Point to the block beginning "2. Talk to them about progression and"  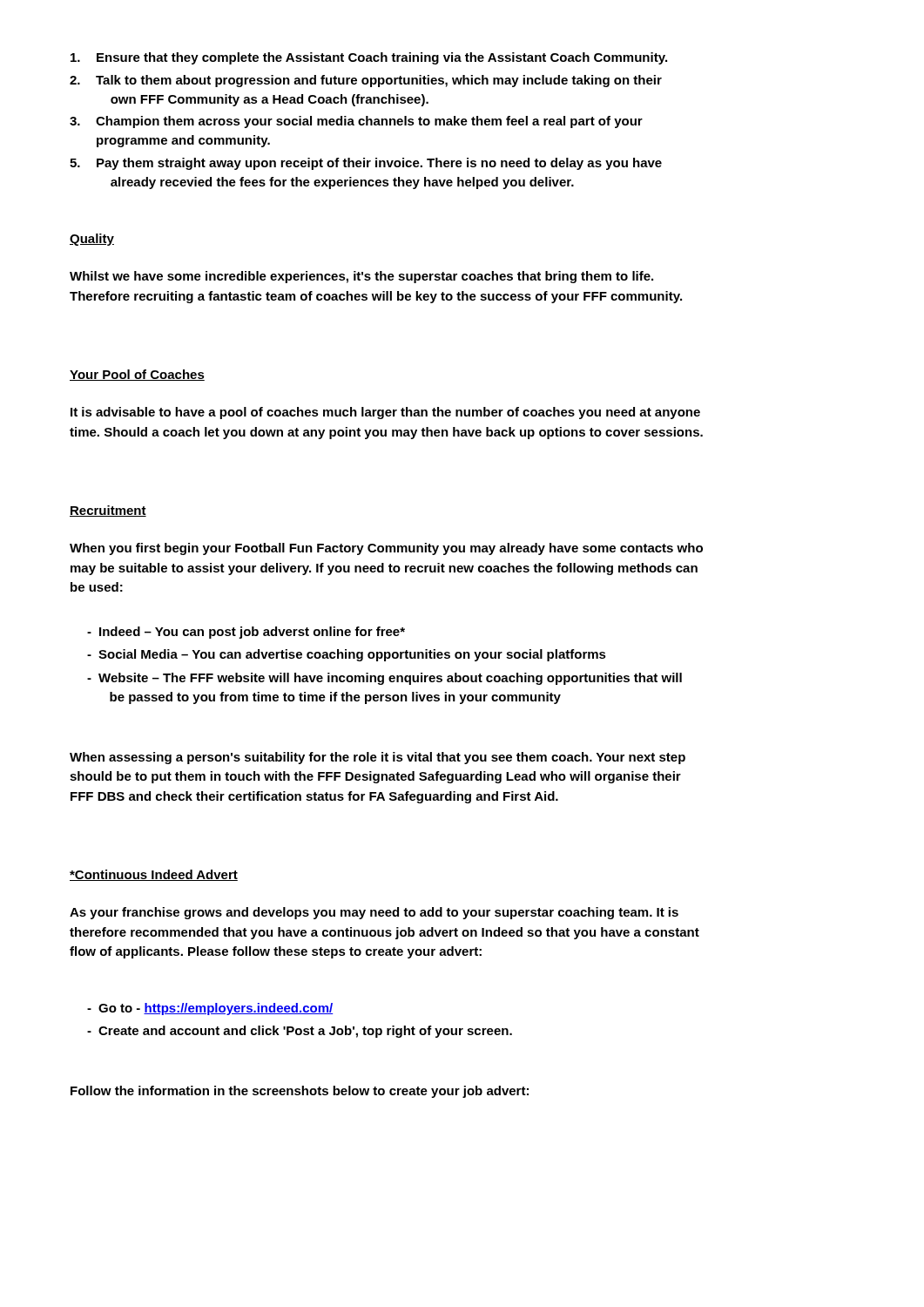462,89
